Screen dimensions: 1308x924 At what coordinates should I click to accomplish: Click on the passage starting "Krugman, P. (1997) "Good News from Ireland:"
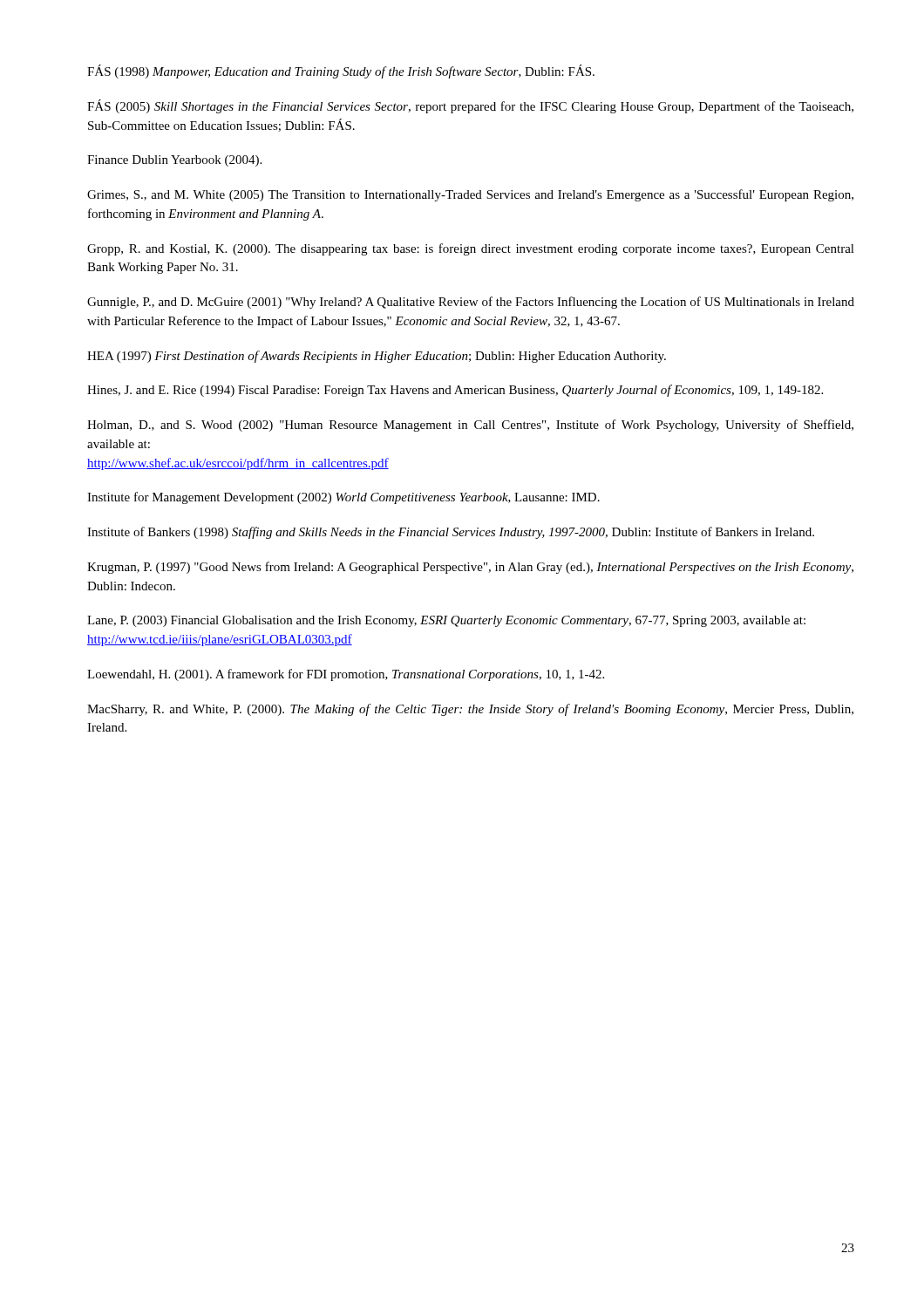pyautogui.click(x=471, y=576)
